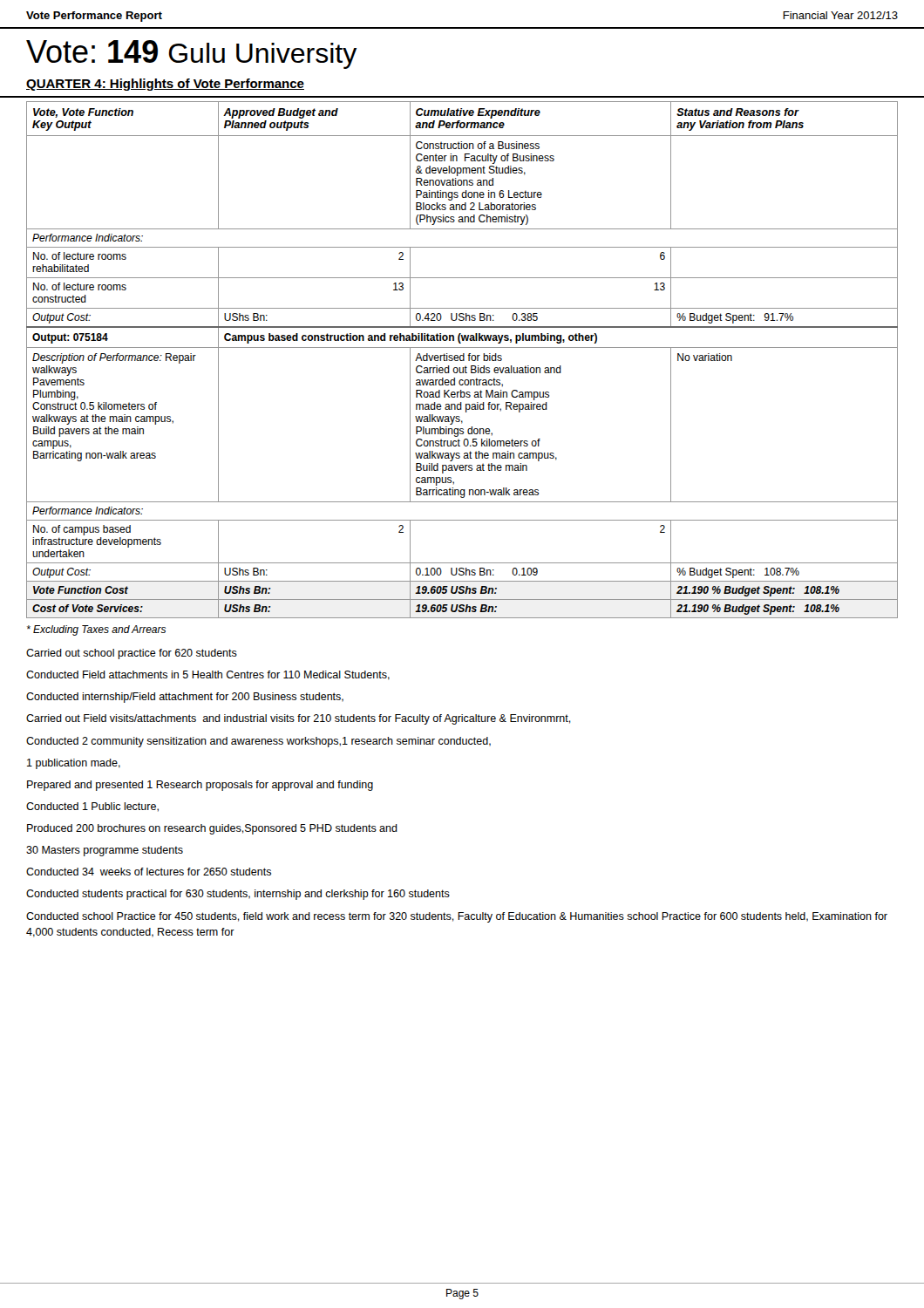Point to the block beginning "Conducted students practical for 630 students,"
Viewport: 924px width, 1308px height.
coord(238,895)
